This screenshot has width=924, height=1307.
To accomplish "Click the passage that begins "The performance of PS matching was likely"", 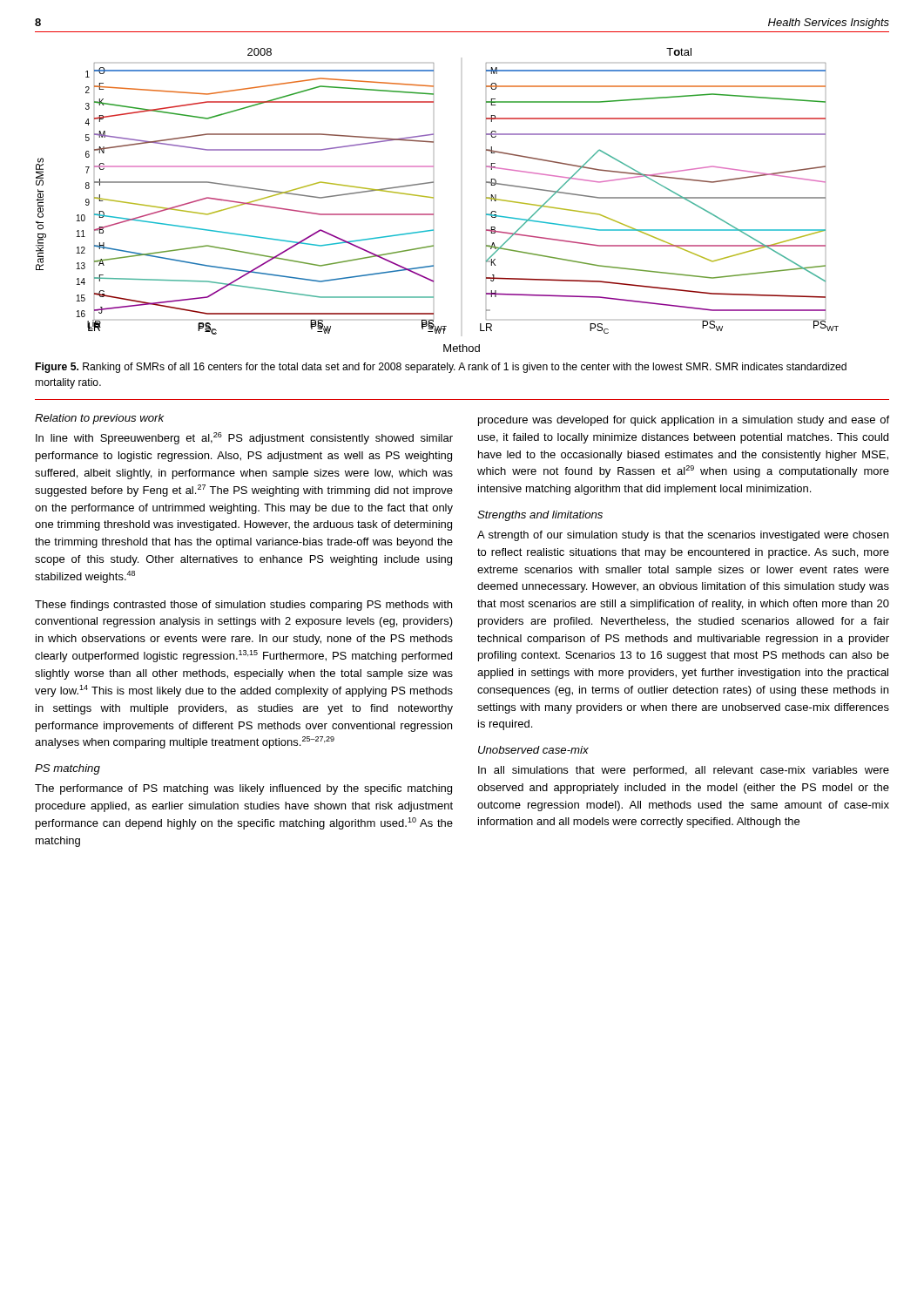I will coord(244,815).
